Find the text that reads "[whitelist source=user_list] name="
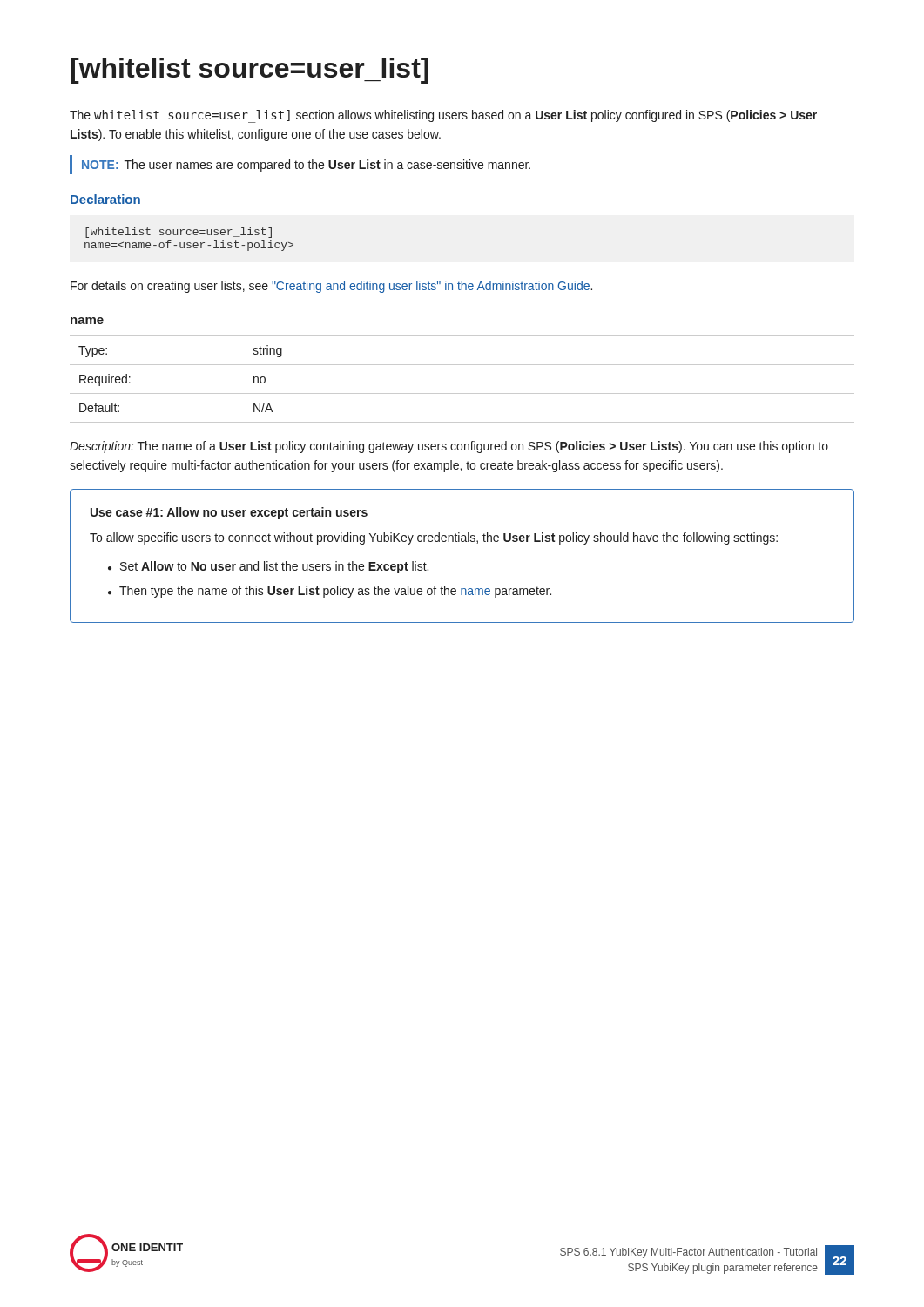 coord(179,233)
